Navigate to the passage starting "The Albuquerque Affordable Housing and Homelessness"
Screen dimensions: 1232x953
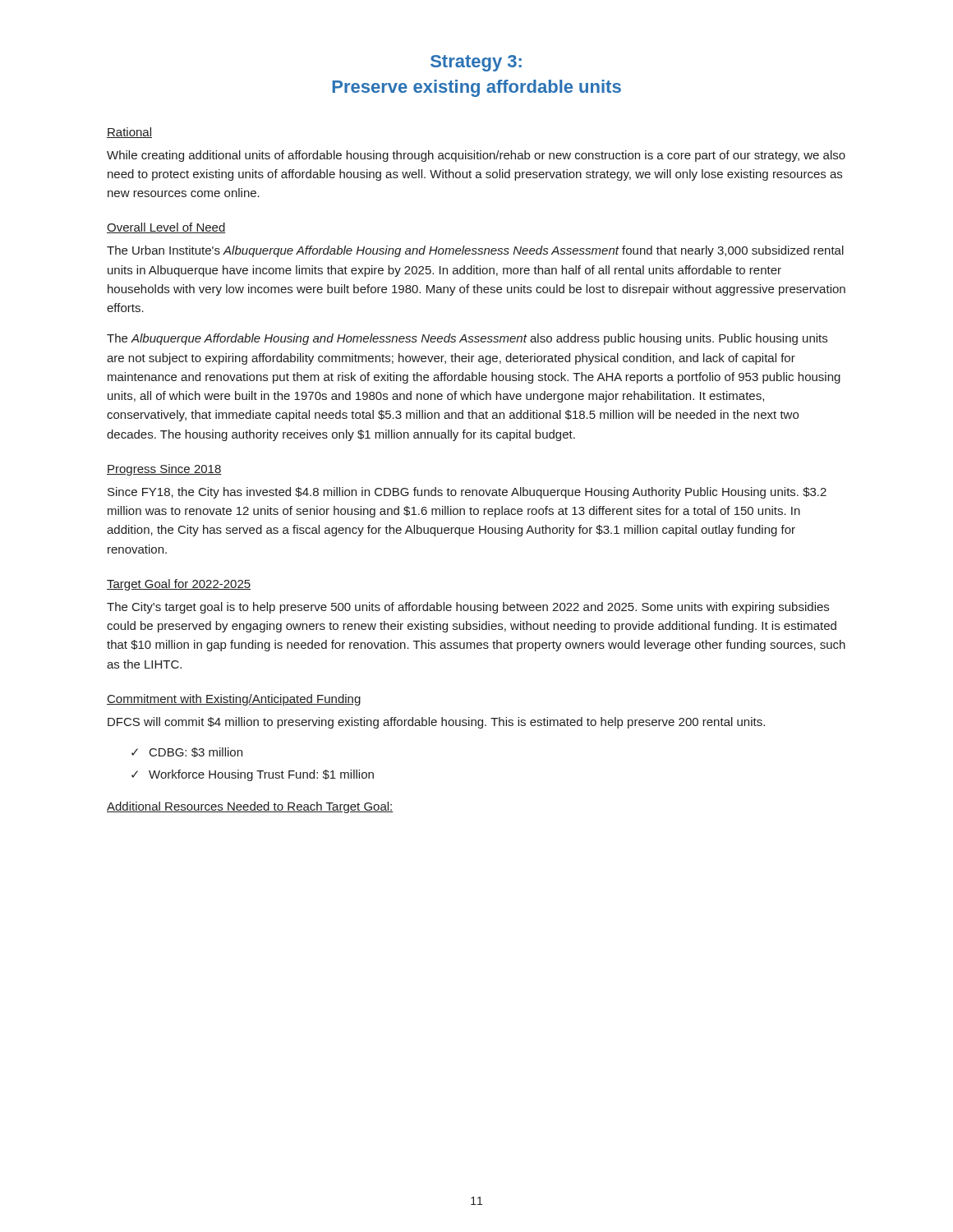tap(474, 386)
